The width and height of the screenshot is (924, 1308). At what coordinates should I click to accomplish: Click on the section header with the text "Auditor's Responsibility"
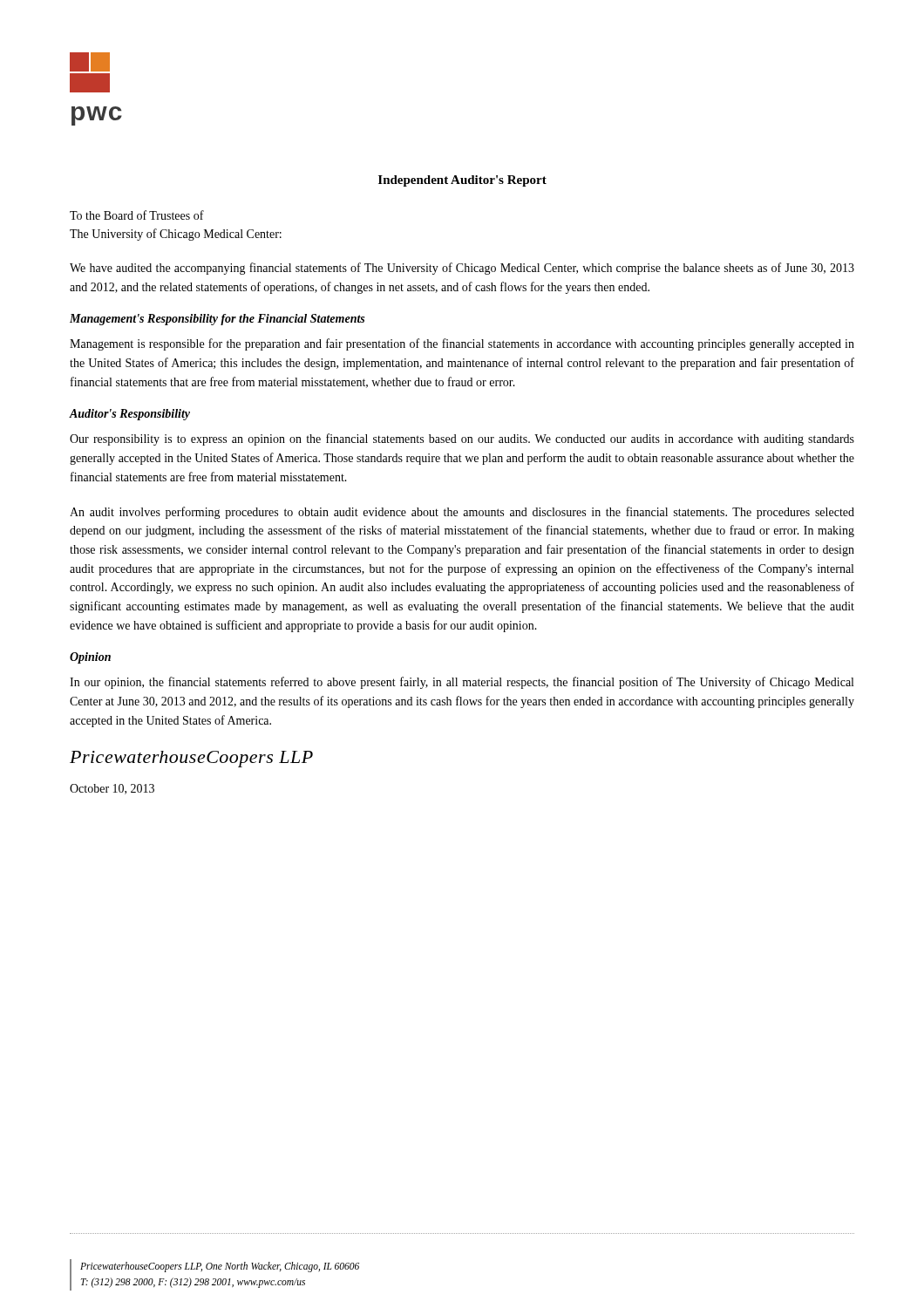click(x=130, y=414)
